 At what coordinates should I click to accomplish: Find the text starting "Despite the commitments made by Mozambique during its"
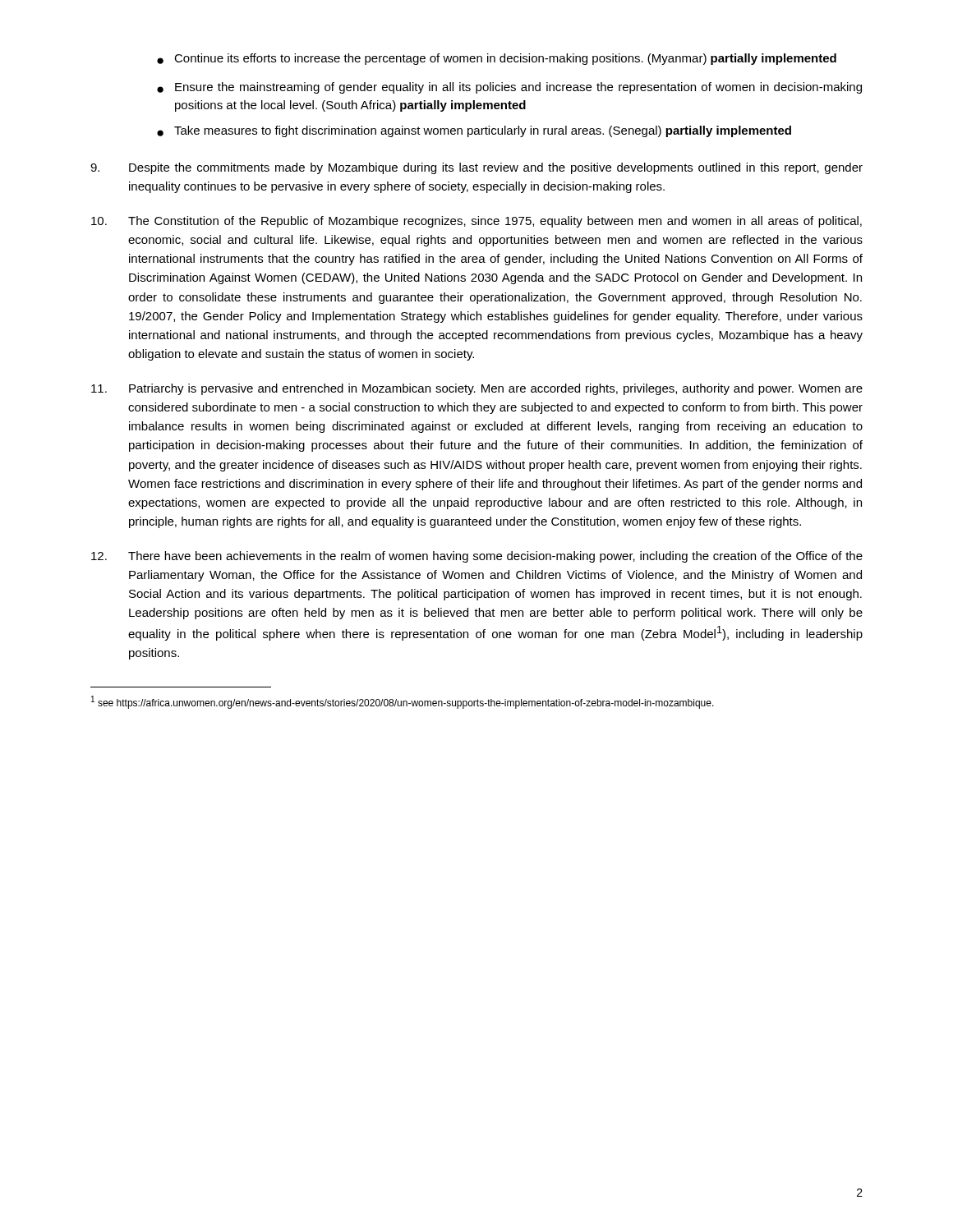476,177
